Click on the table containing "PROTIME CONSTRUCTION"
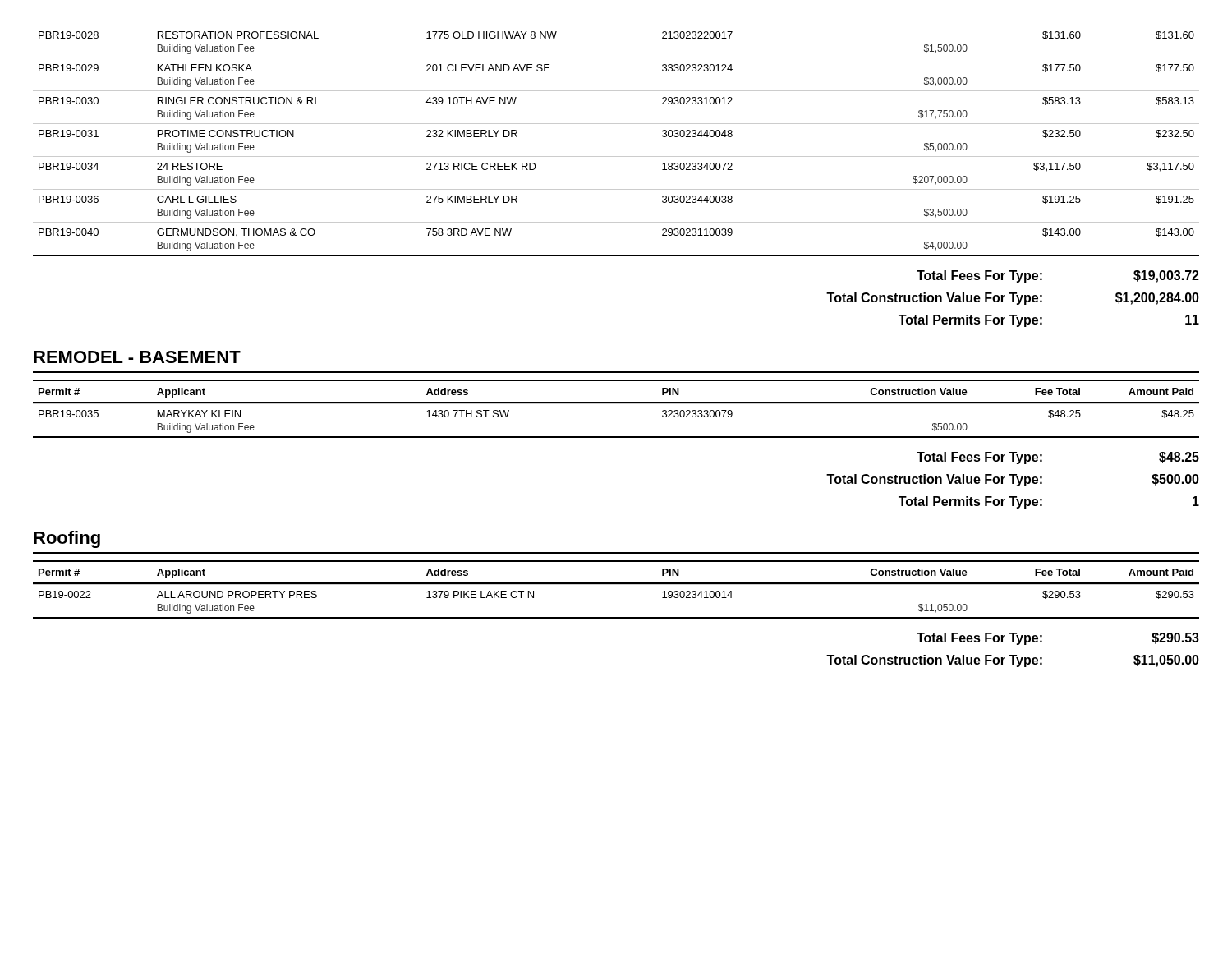 click(616, 141)
